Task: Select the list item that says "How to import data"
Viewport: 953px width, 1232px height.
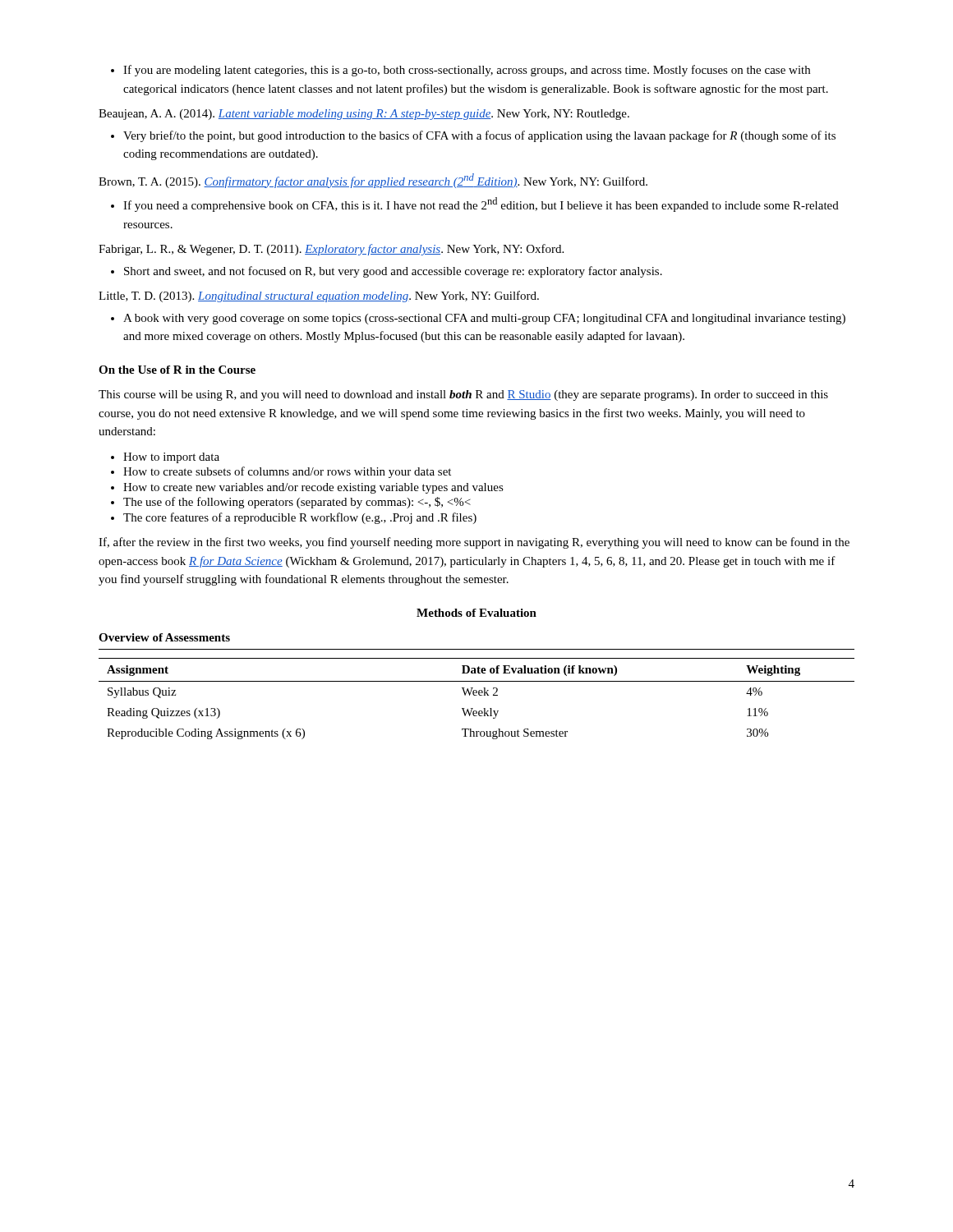Action: [165, 458]
